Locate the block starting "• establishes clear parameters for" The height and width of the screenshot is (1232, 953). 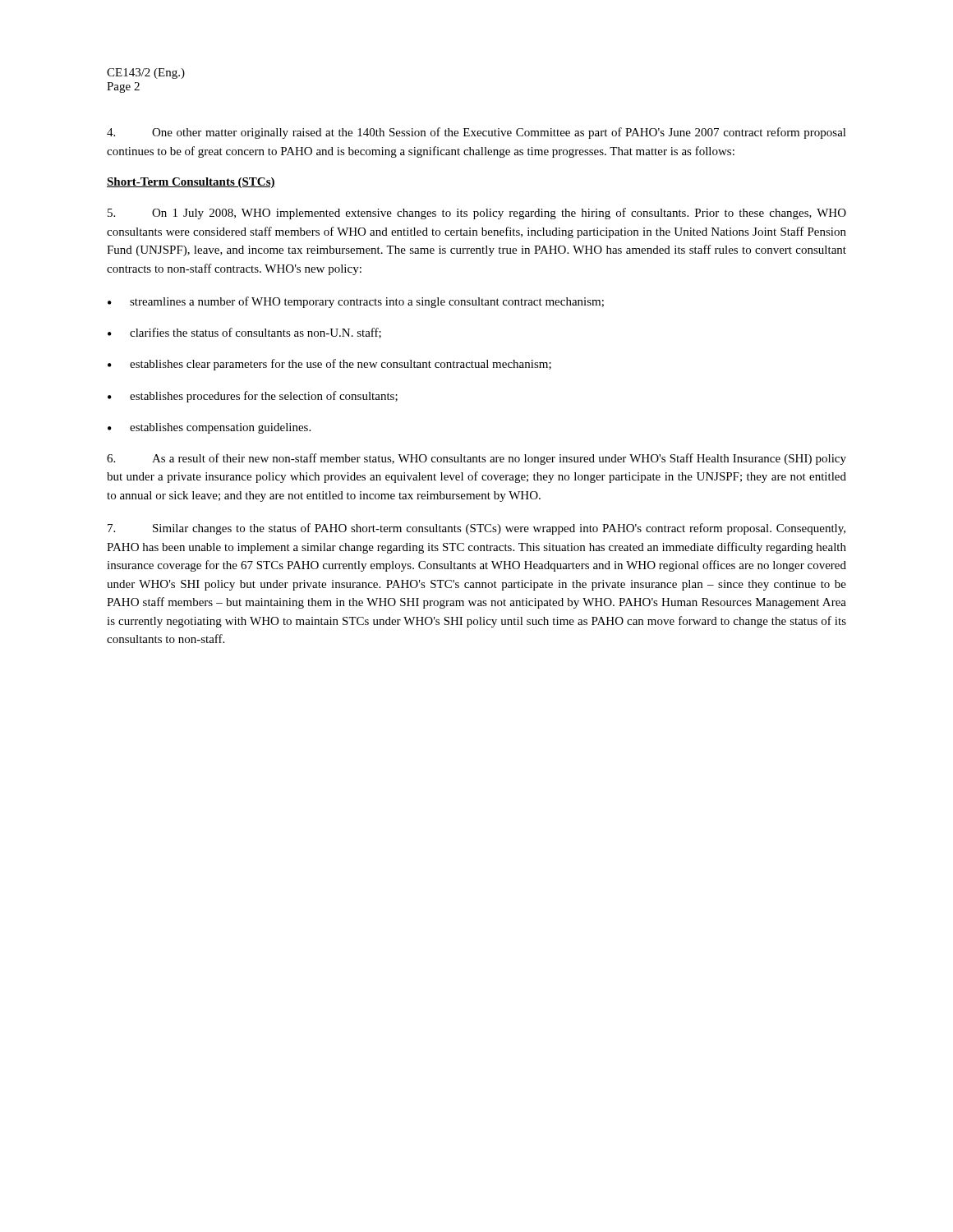476,366
